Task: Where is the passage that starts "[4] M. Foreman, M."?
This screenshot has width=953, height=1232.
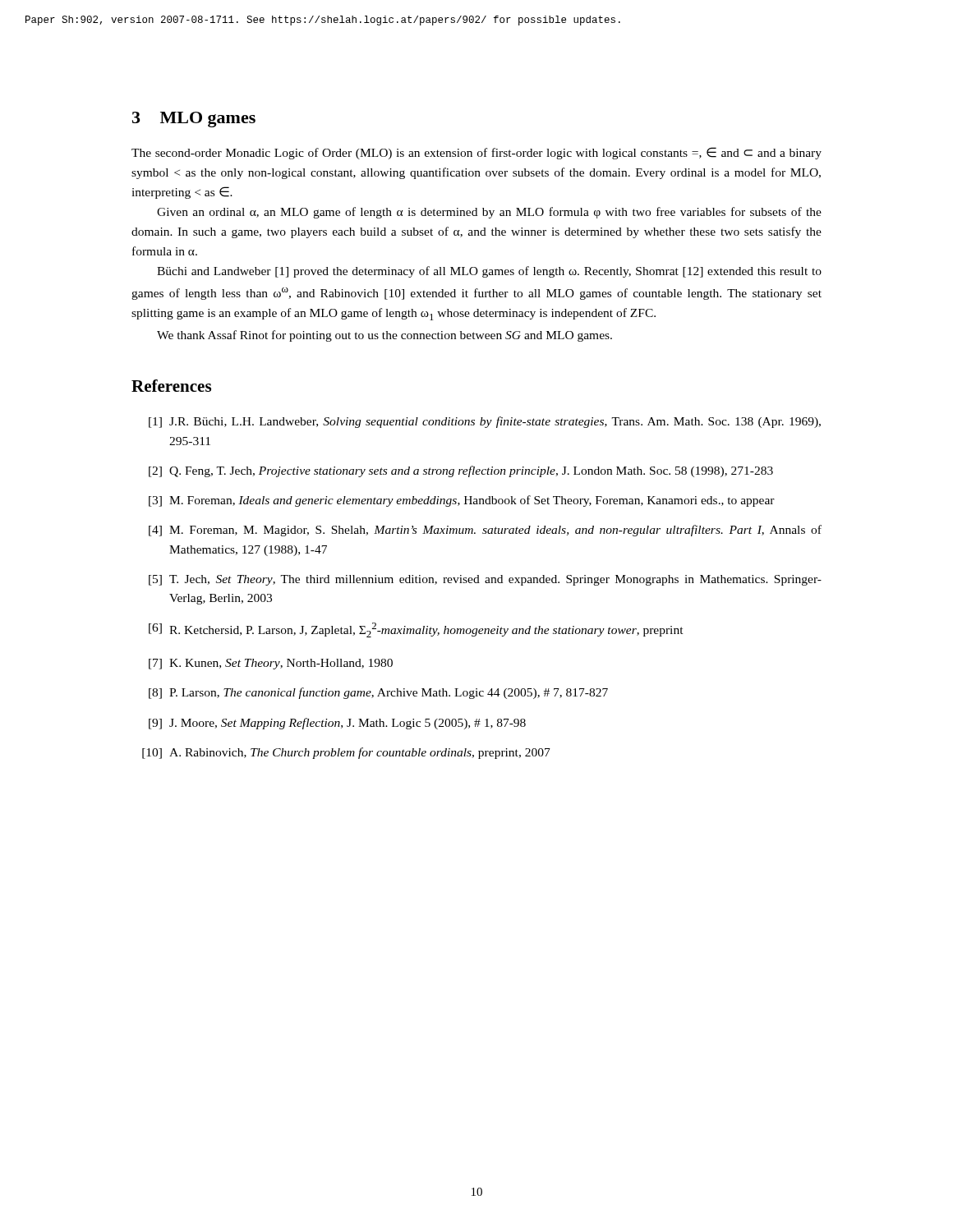Action: tap(476, 539)
